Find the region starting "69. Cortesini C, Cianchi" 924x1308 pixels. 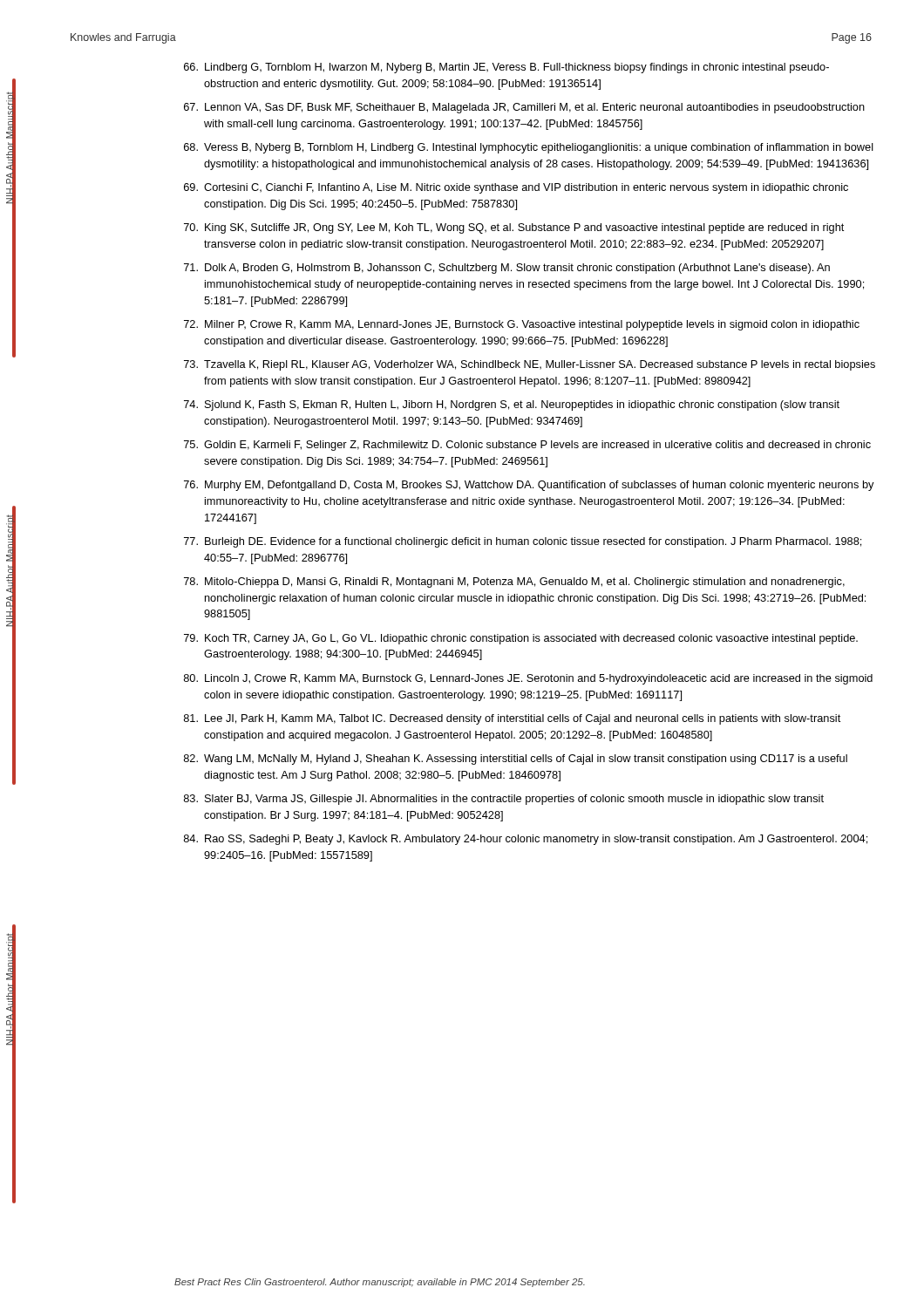525,196
